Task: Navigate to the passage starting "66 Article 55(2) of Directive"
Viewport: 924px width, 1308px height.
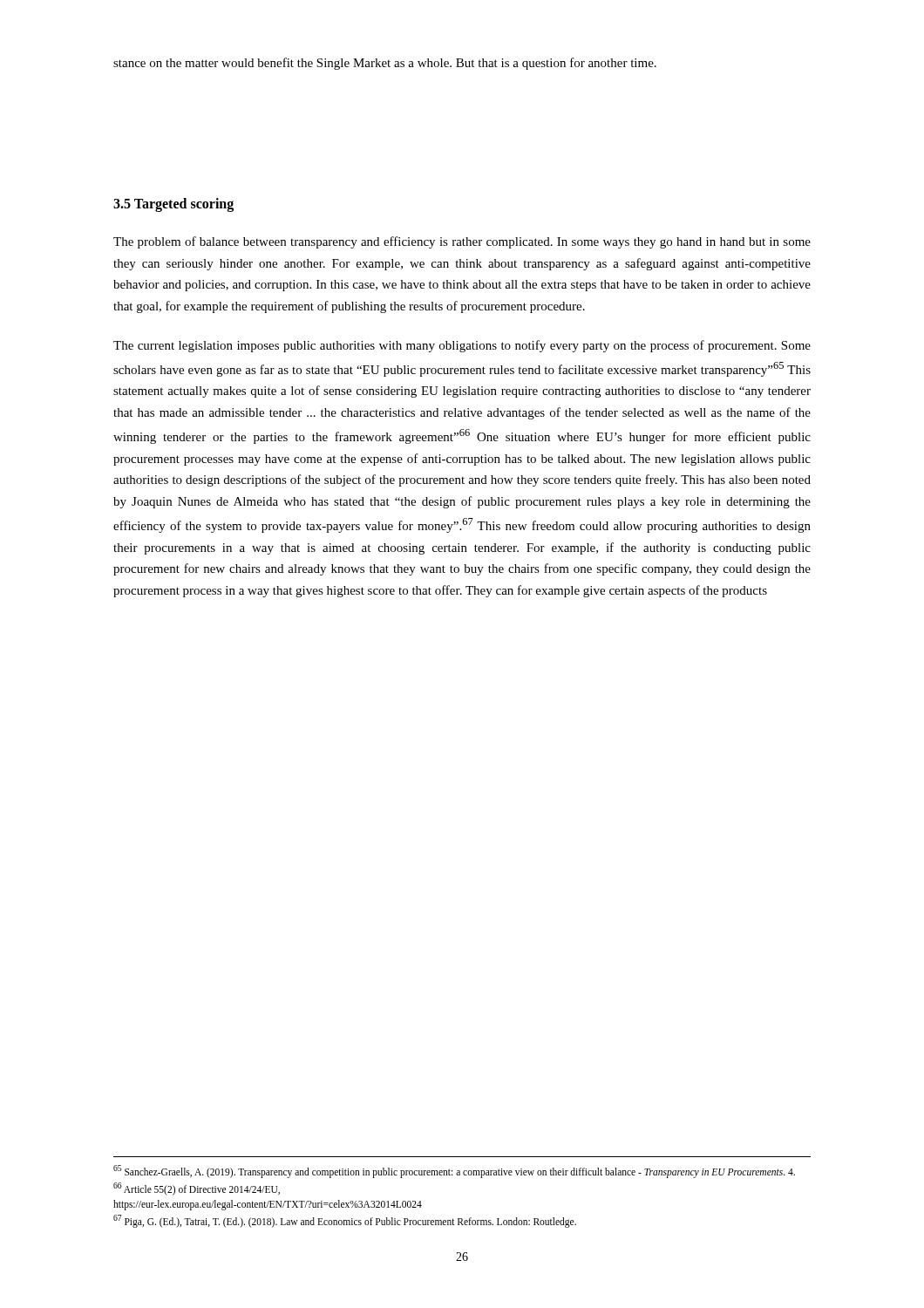Action: (267, 1195)
